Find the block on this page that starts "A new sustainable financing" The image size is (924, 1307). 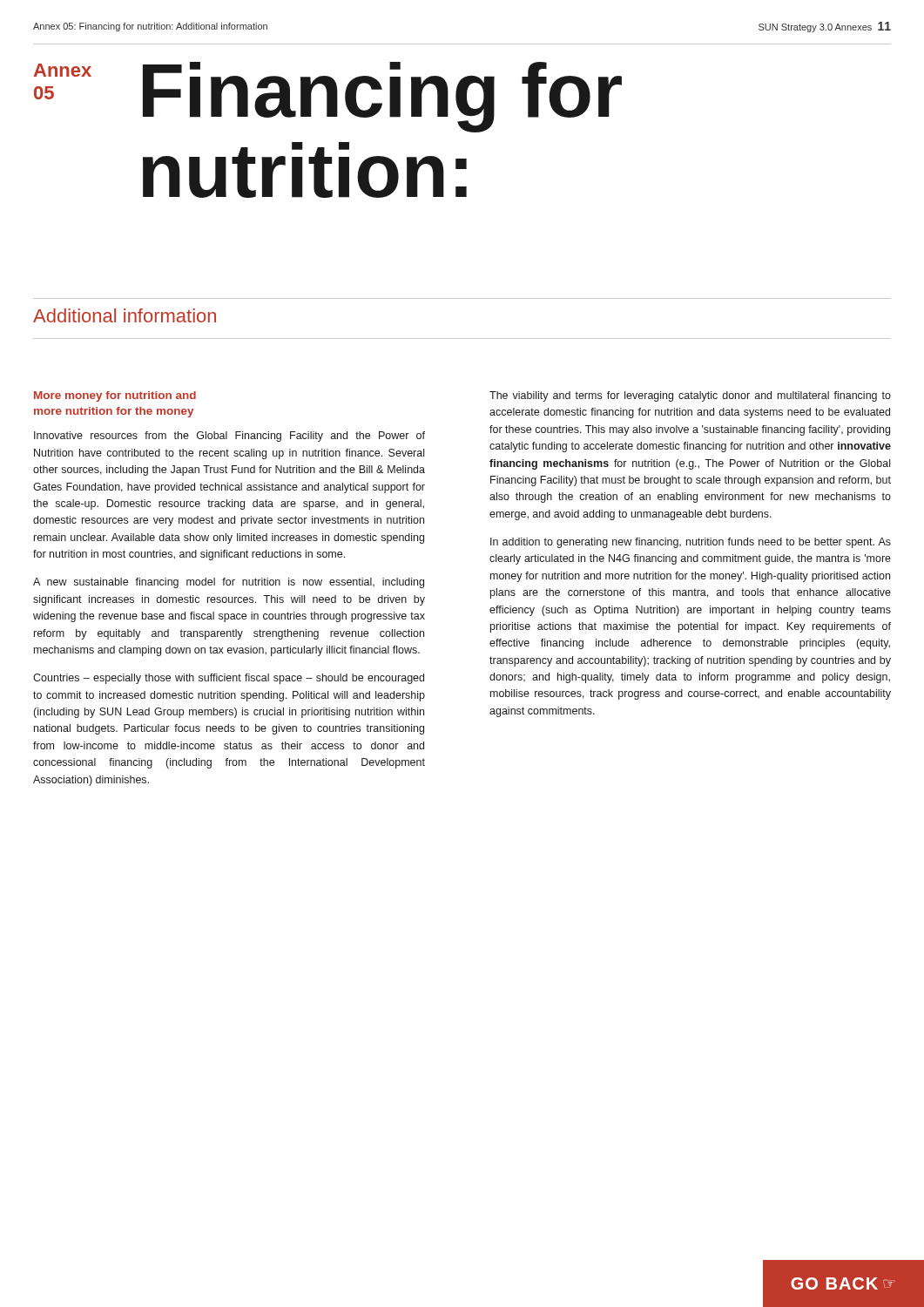click(x=229, y=616)
